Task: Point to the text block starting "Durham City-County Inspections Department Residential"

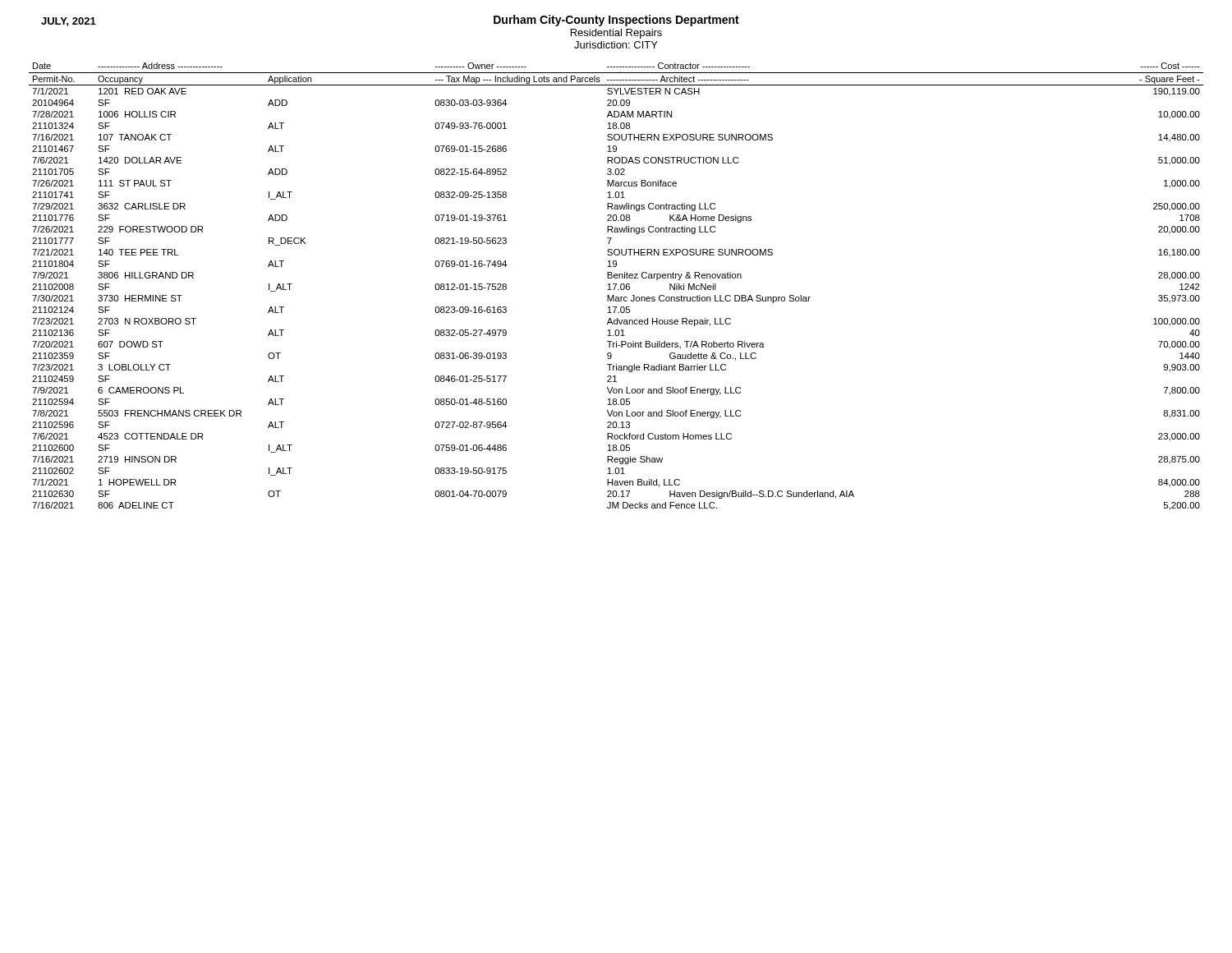Action: pyautogui.click(x=616, y=32)
